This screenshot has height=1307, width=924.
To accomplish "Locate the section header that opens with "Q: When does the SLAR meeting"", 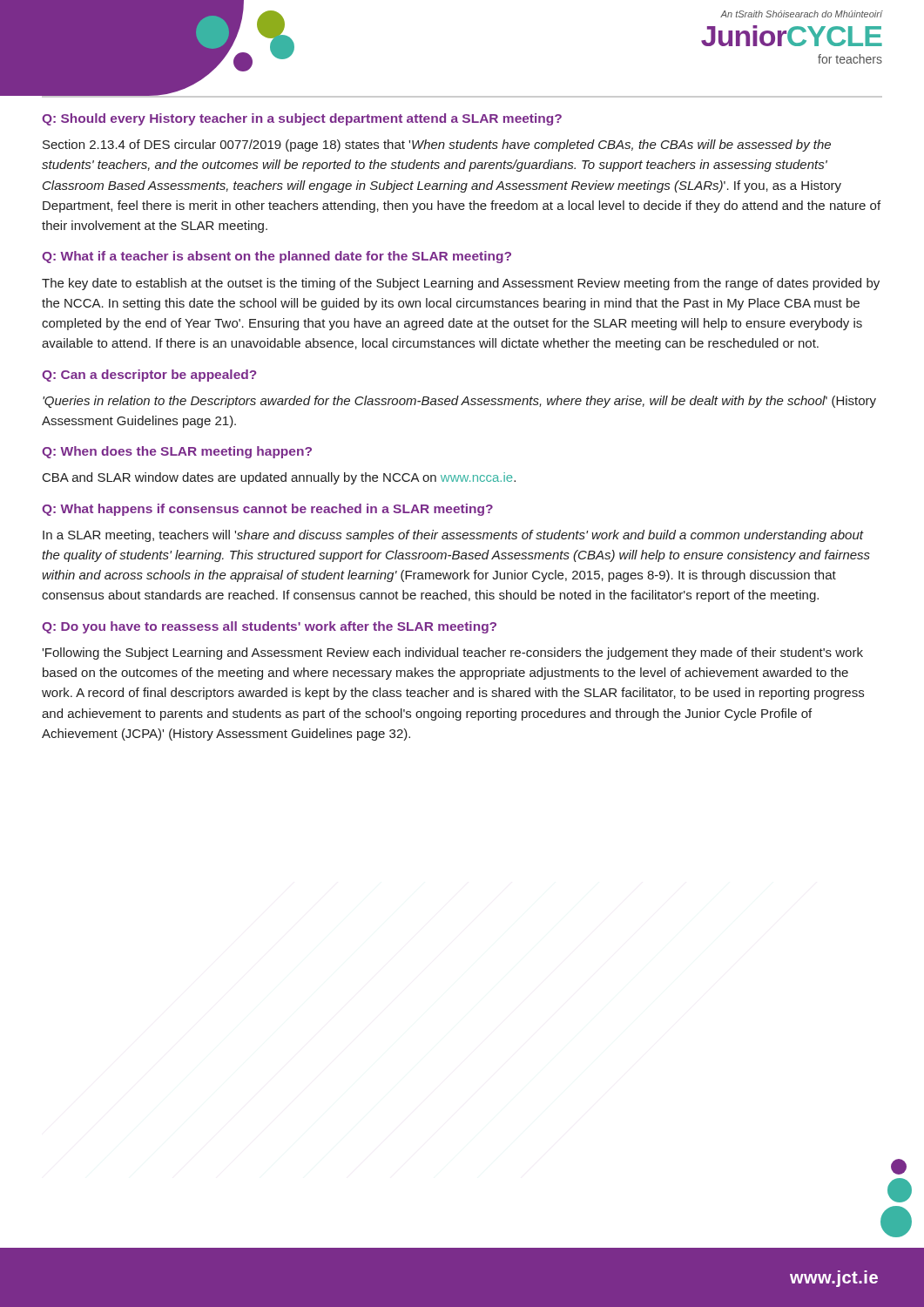I will pyautogui.click(x=177, y=451).
